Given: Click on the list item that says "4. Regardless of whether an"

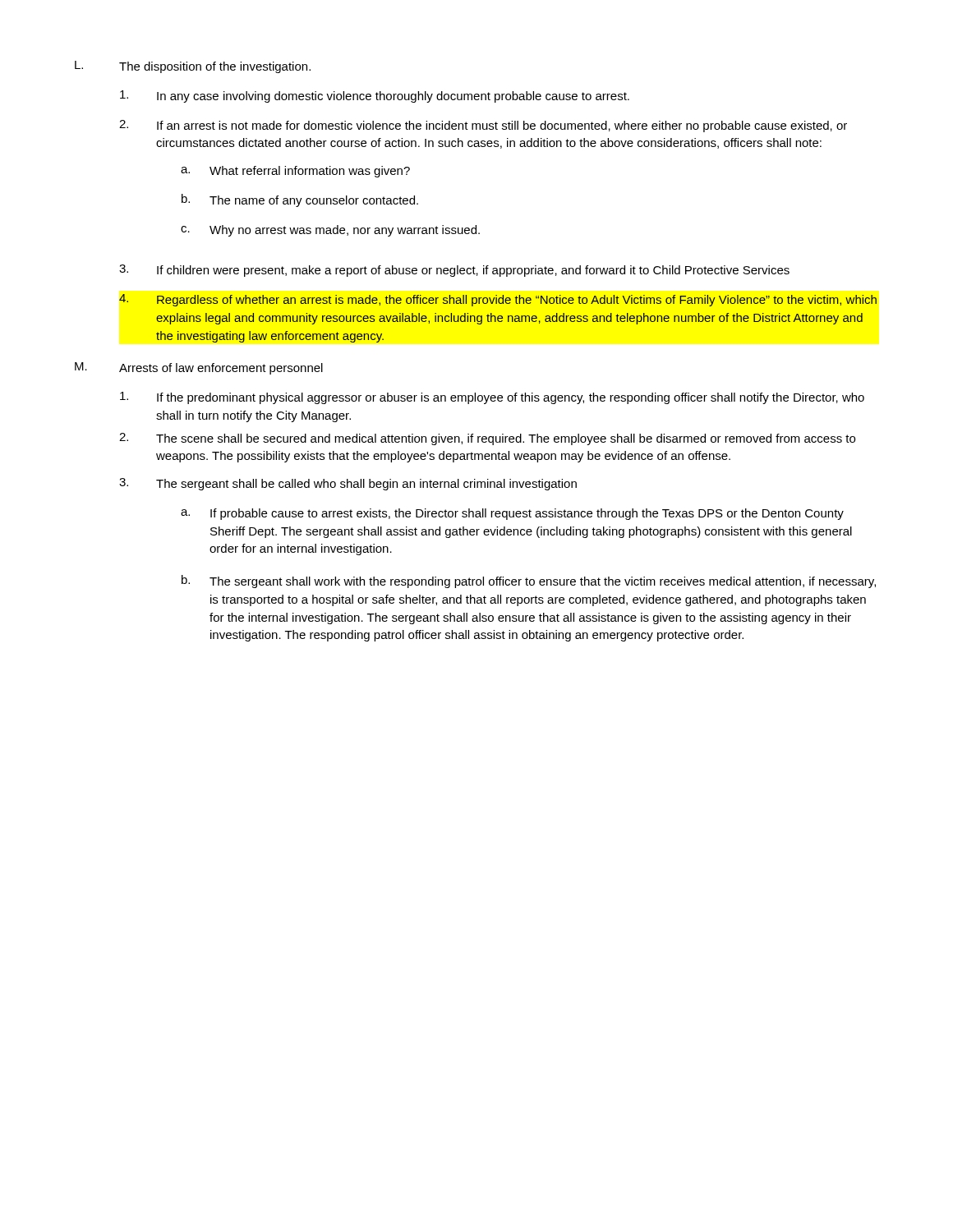Looking at the screenshot, I should click(499, 318).
